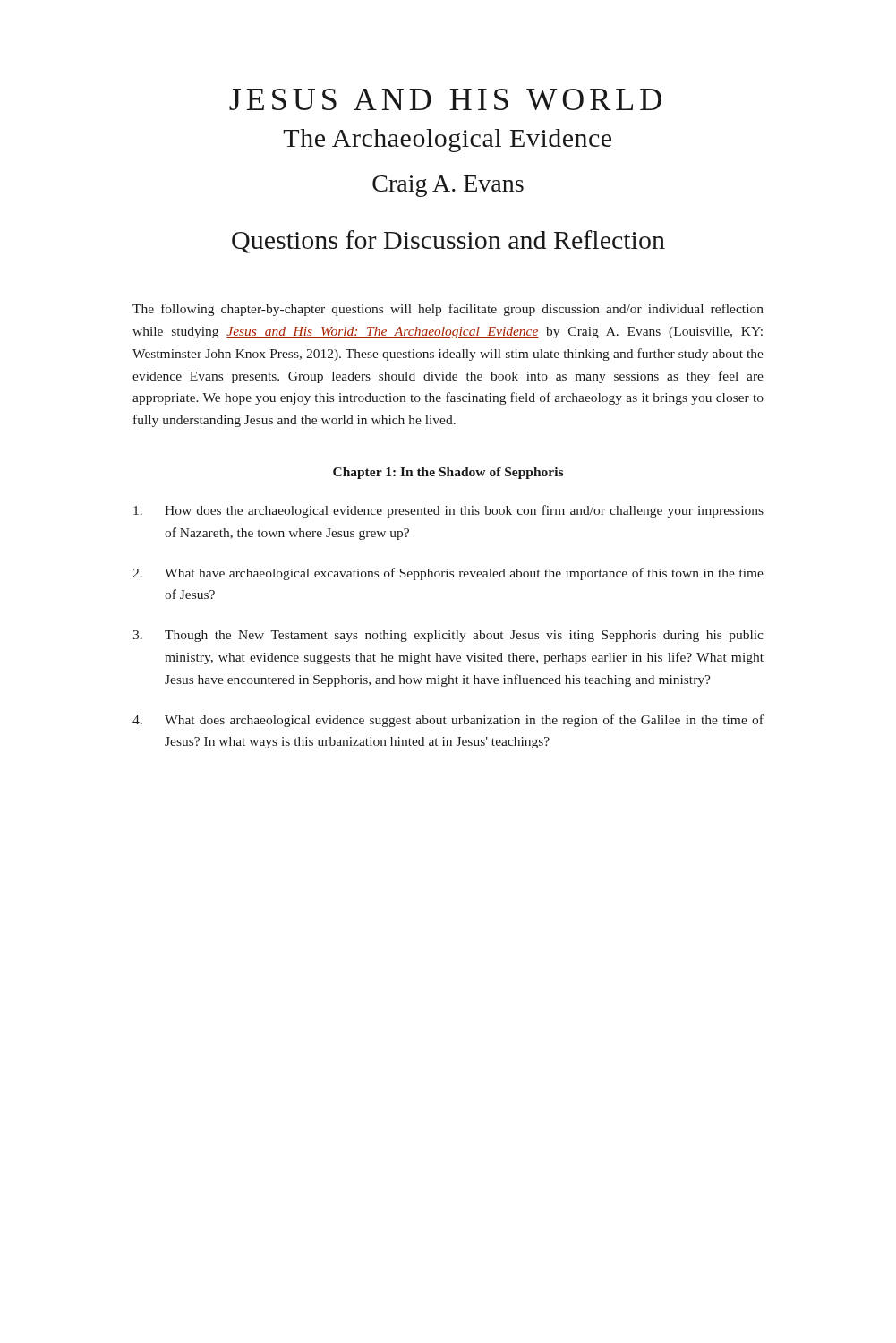Select the section header with the text "Questions for Discussion and Reflection"
The width and height of the screenshot is (896, 1343).
[448, 240]
